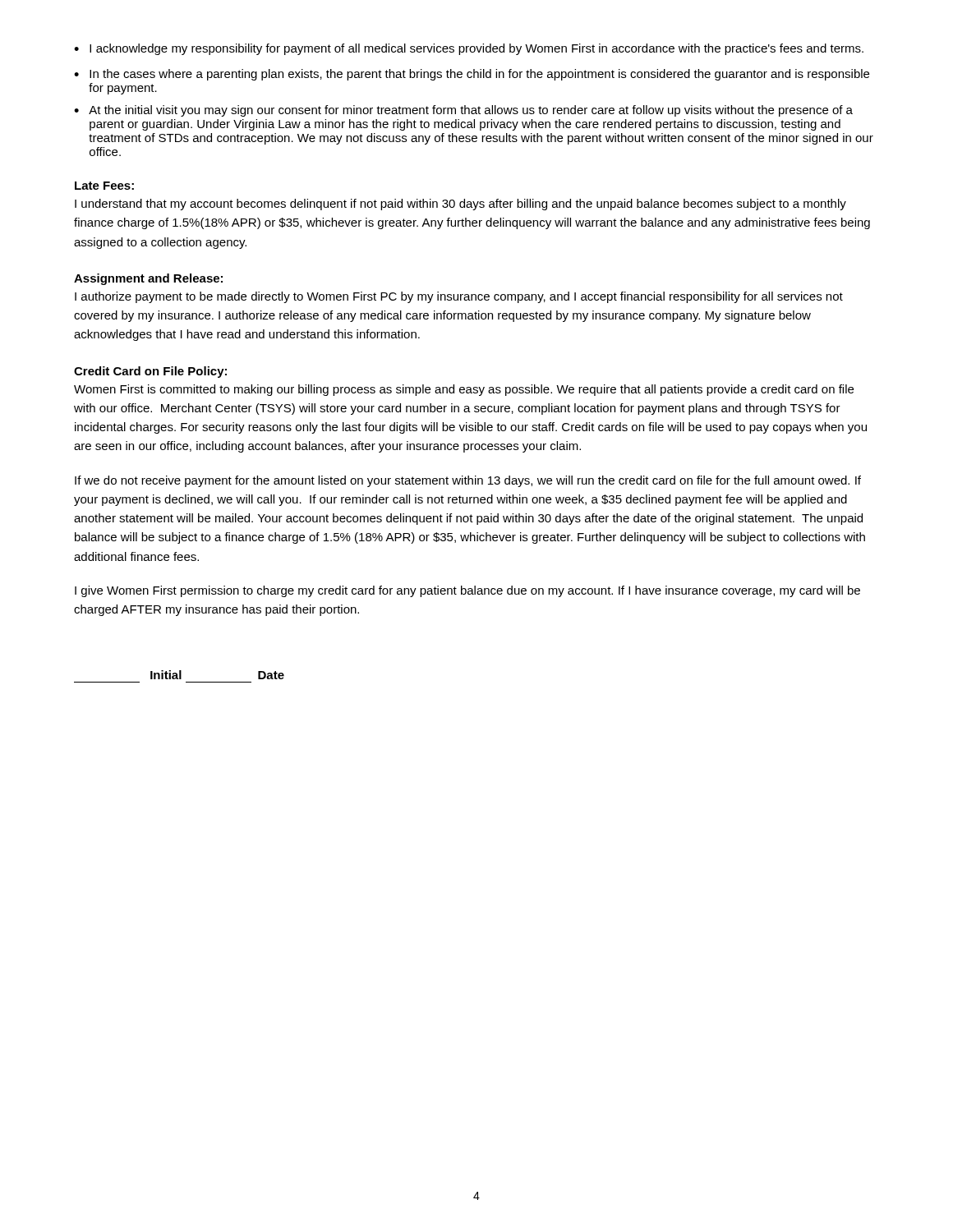The image size is (953, 1232).
Task: Click on the text starting "Late Fees:"
Action: (104, 185)
